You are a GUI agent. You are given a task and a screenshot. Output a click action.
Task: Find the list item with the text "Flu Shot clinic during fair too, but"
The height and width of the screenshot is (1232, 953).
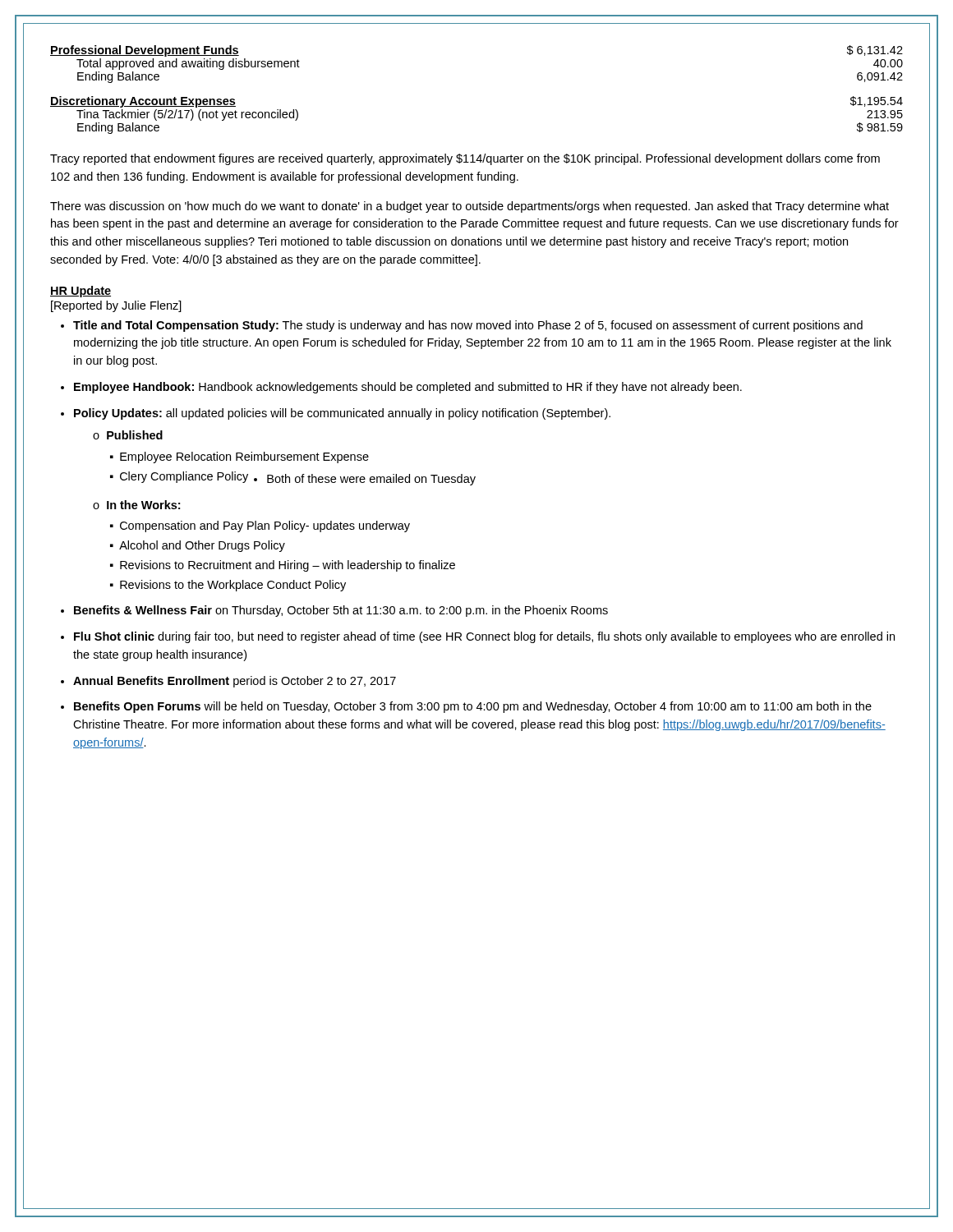point(484,645)
